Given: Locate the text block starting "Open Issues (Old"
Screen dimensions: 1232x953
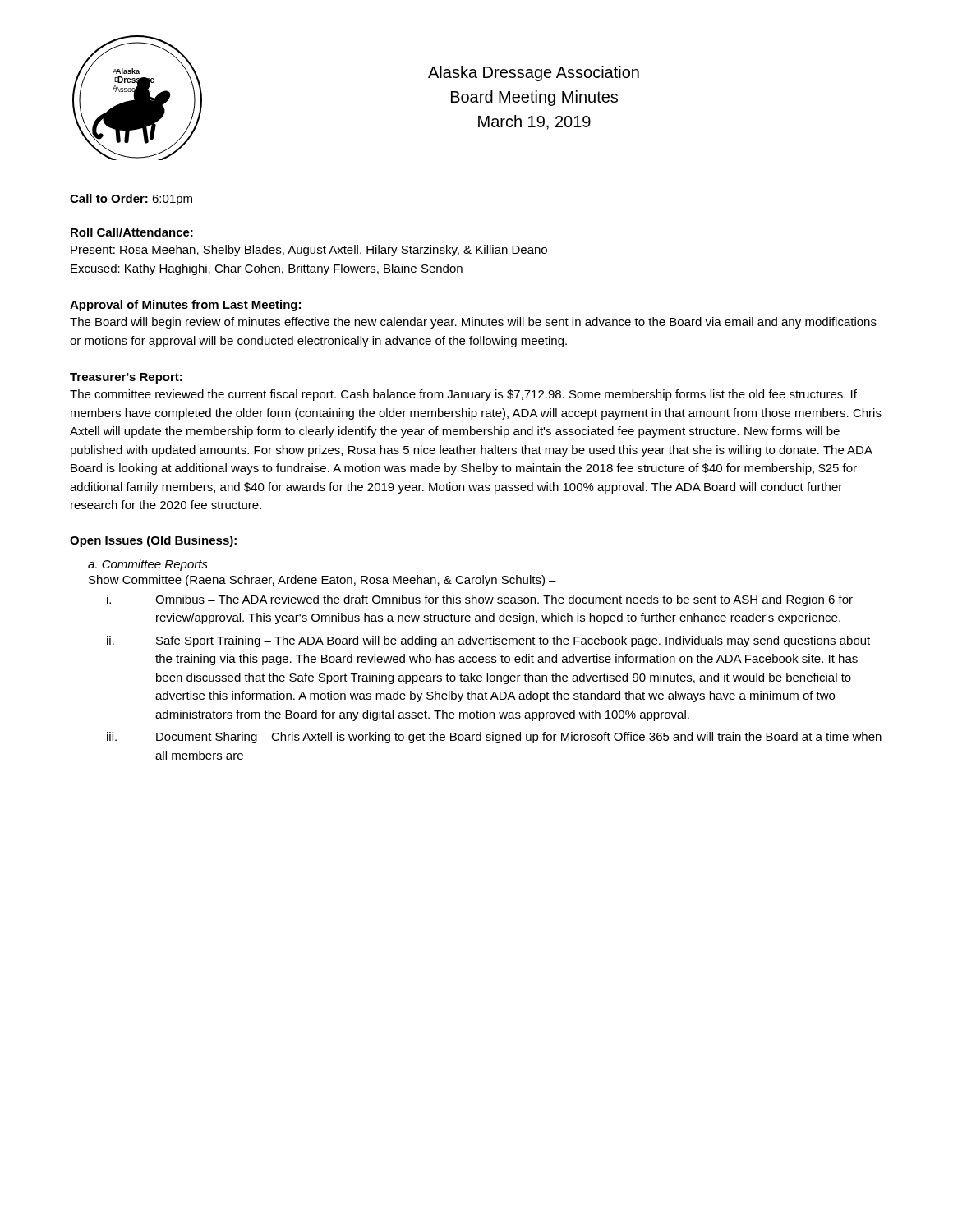Looking at the screenshot, I should coord(154,540).
